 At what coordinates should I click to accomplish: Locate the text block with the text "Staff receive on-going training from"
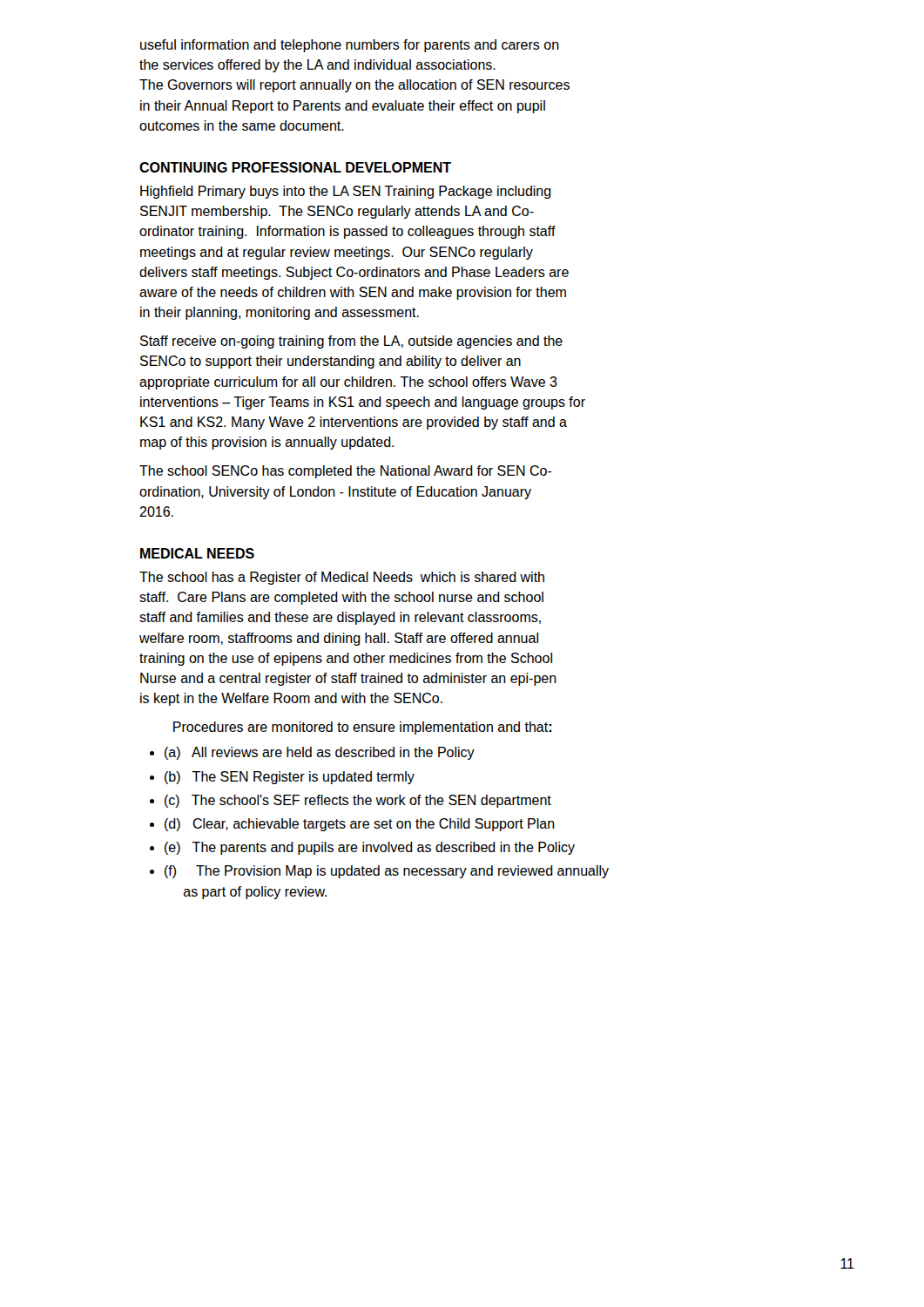[362, 392]
